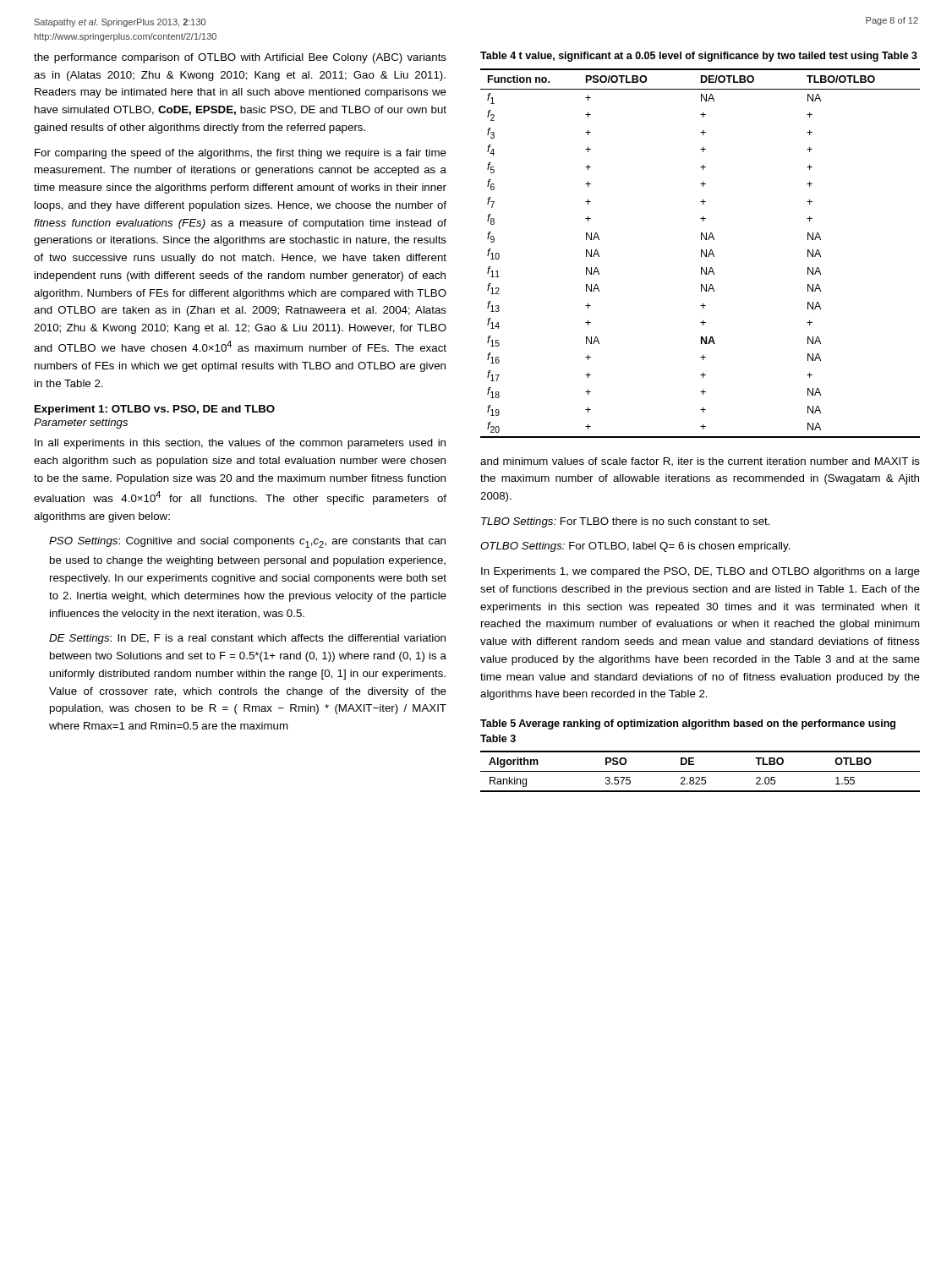Locate the block of text that opens with "In all experiments in this section,"

tap(240, 479)
